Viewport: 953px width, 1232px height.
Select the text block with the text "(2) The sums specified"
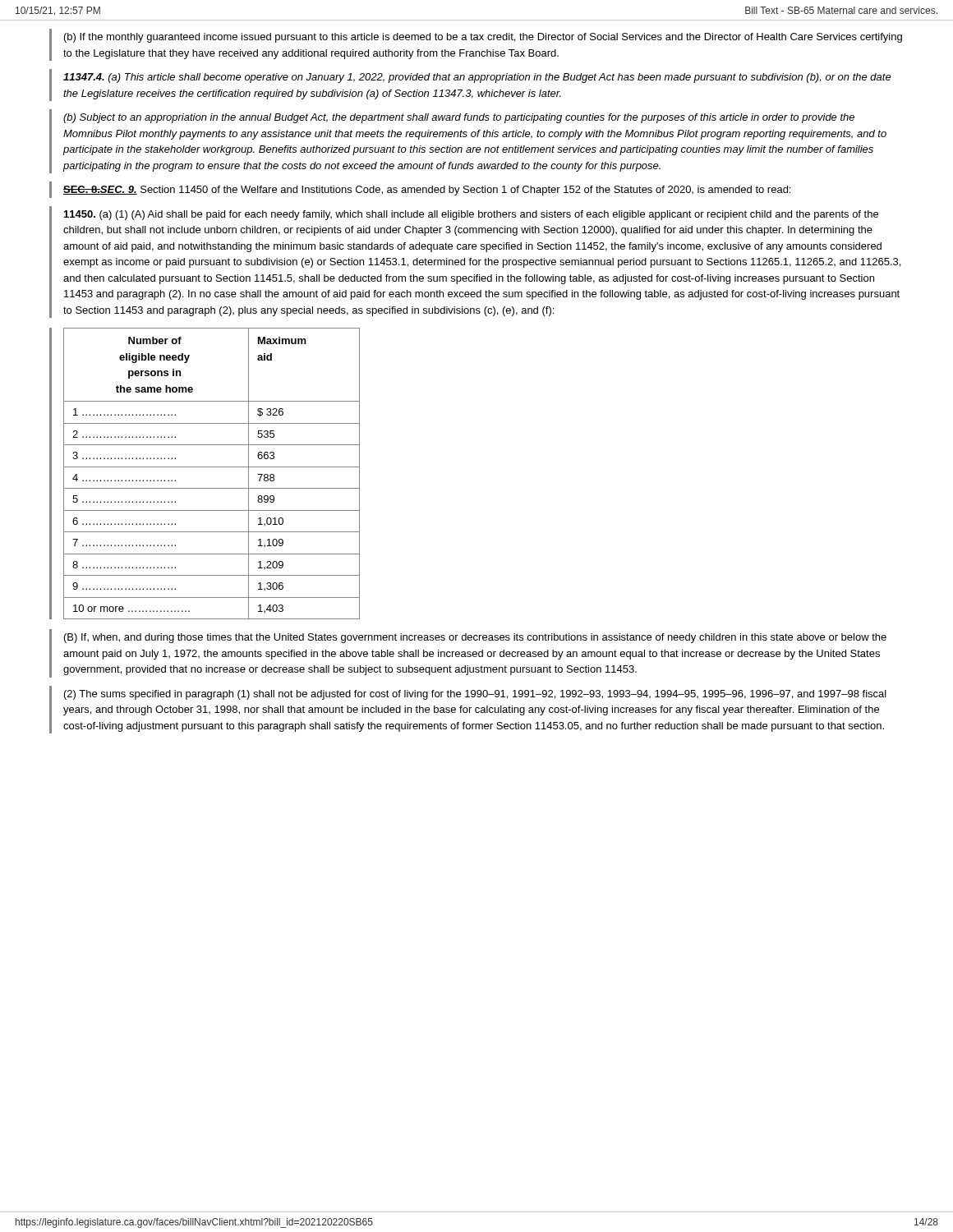tap(484, 709)
